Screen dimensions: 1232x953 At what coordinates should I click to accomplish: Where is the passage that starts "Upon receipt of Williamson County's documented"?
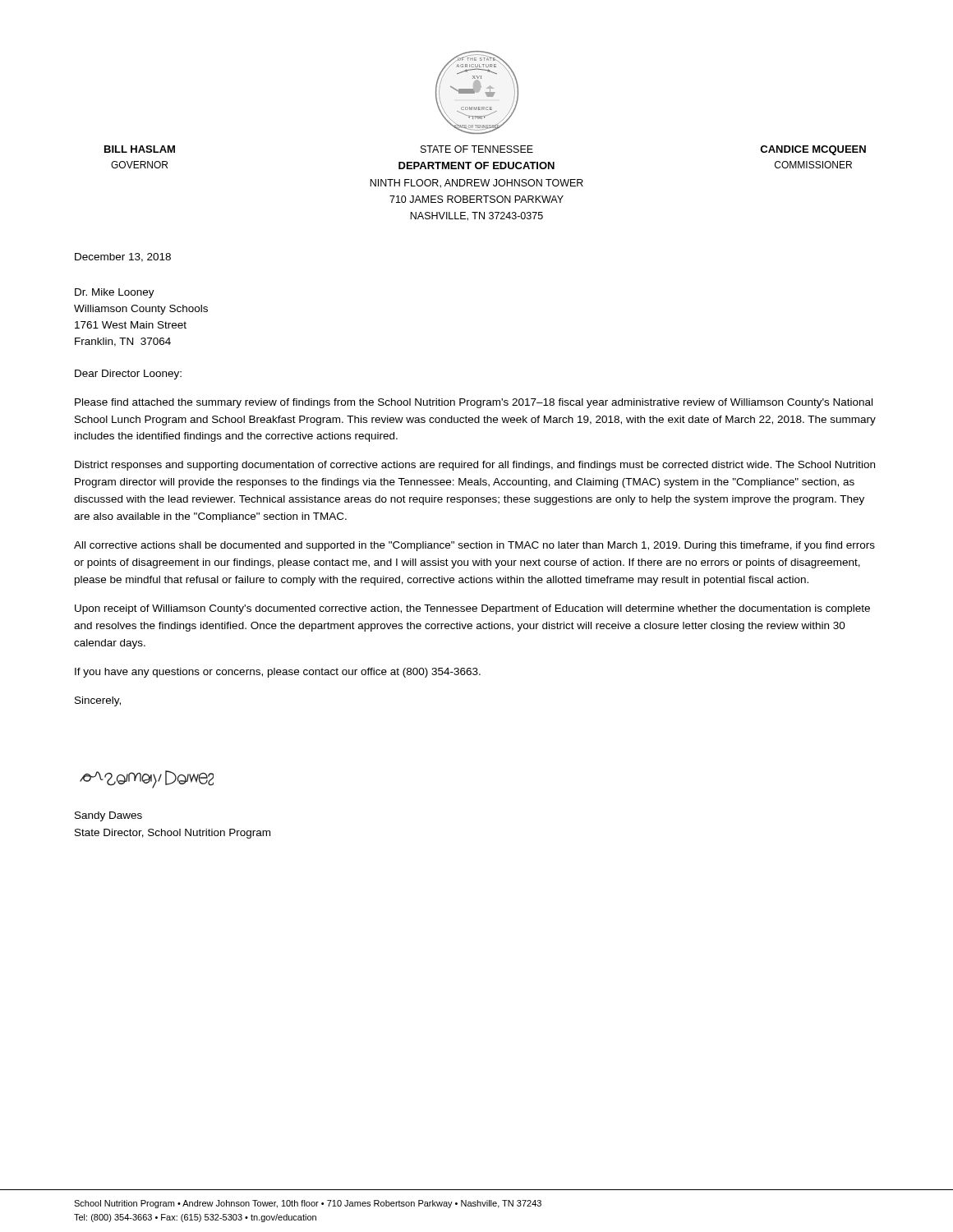coord(472,625)
